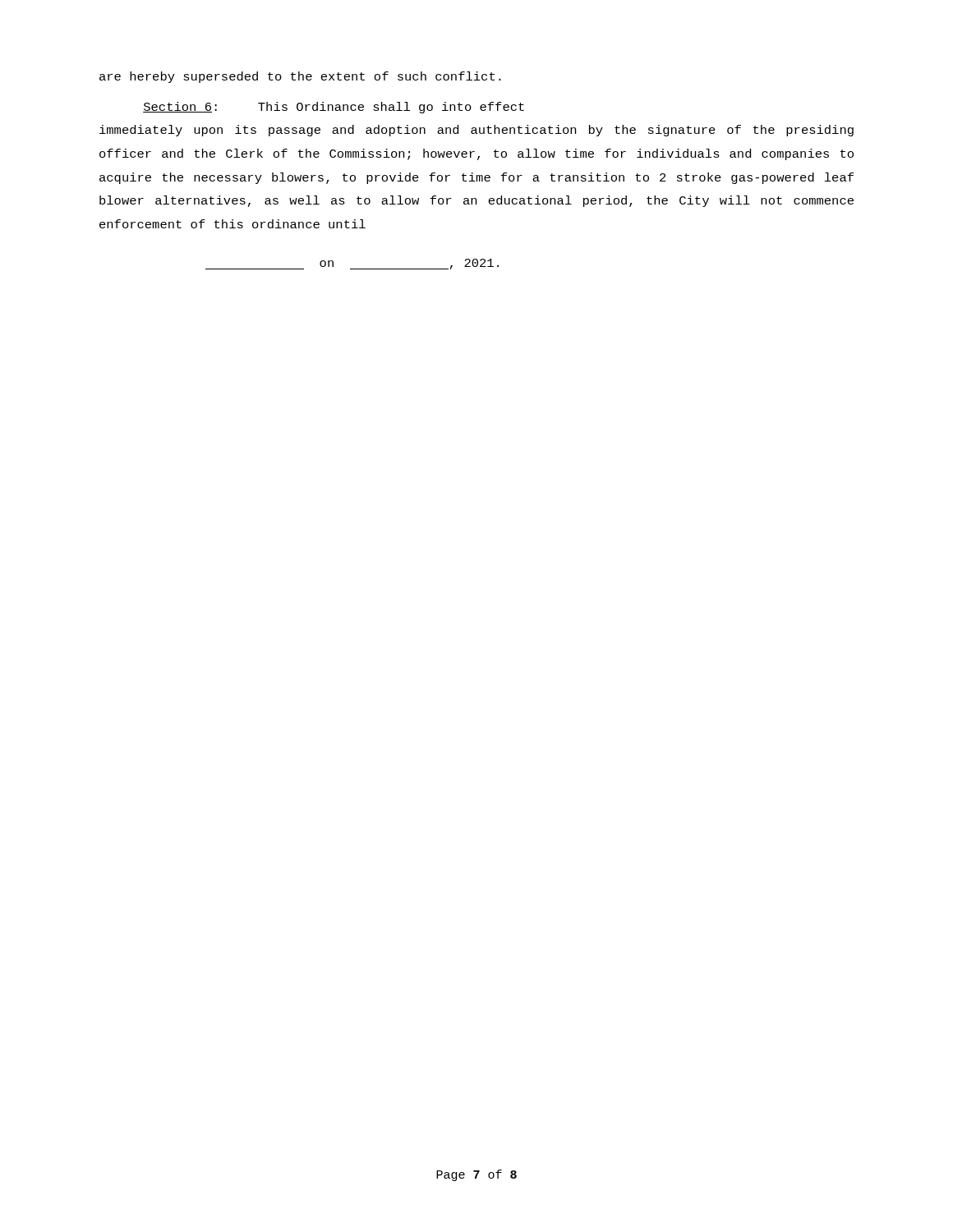Image resolution: width=953 pixels, height=1232 pixels.
Task: Find the region starting "on , 2021."
Action: 354,262
